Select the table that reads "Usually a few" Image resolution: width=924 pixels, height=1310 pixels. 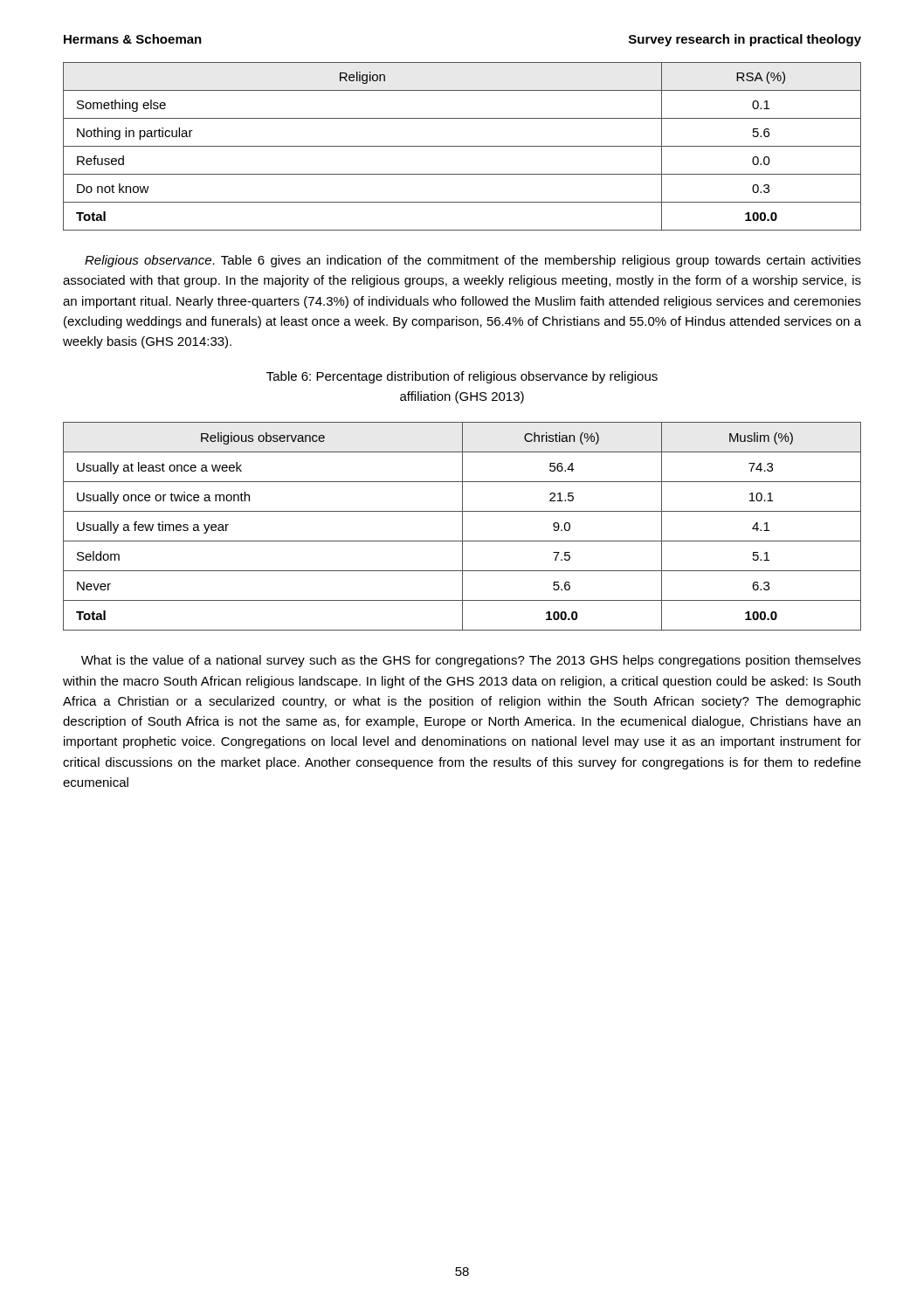pos(462,526)
